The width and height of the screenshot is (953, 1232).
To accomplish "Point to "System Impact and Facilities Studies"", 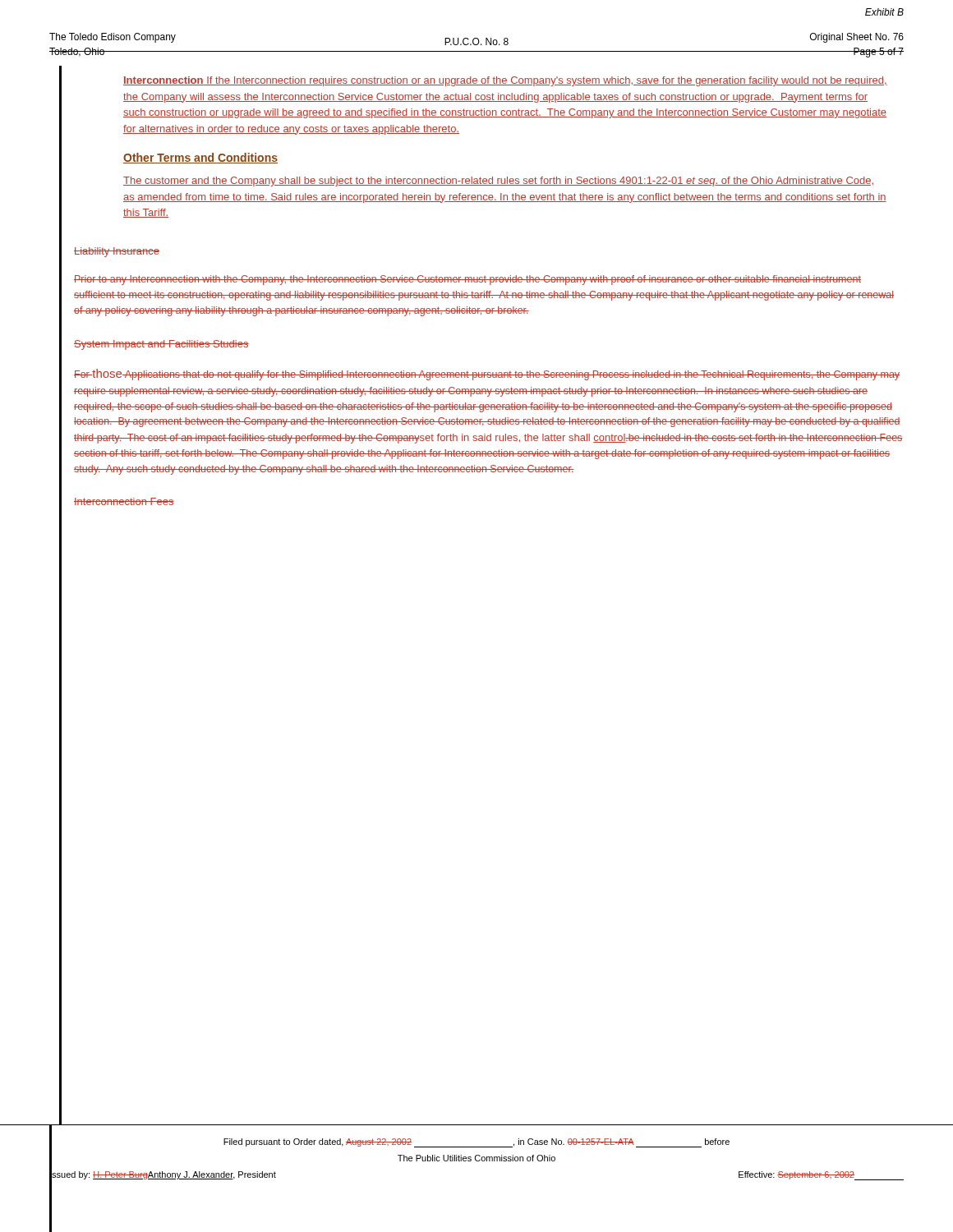I will coord(161,345).
